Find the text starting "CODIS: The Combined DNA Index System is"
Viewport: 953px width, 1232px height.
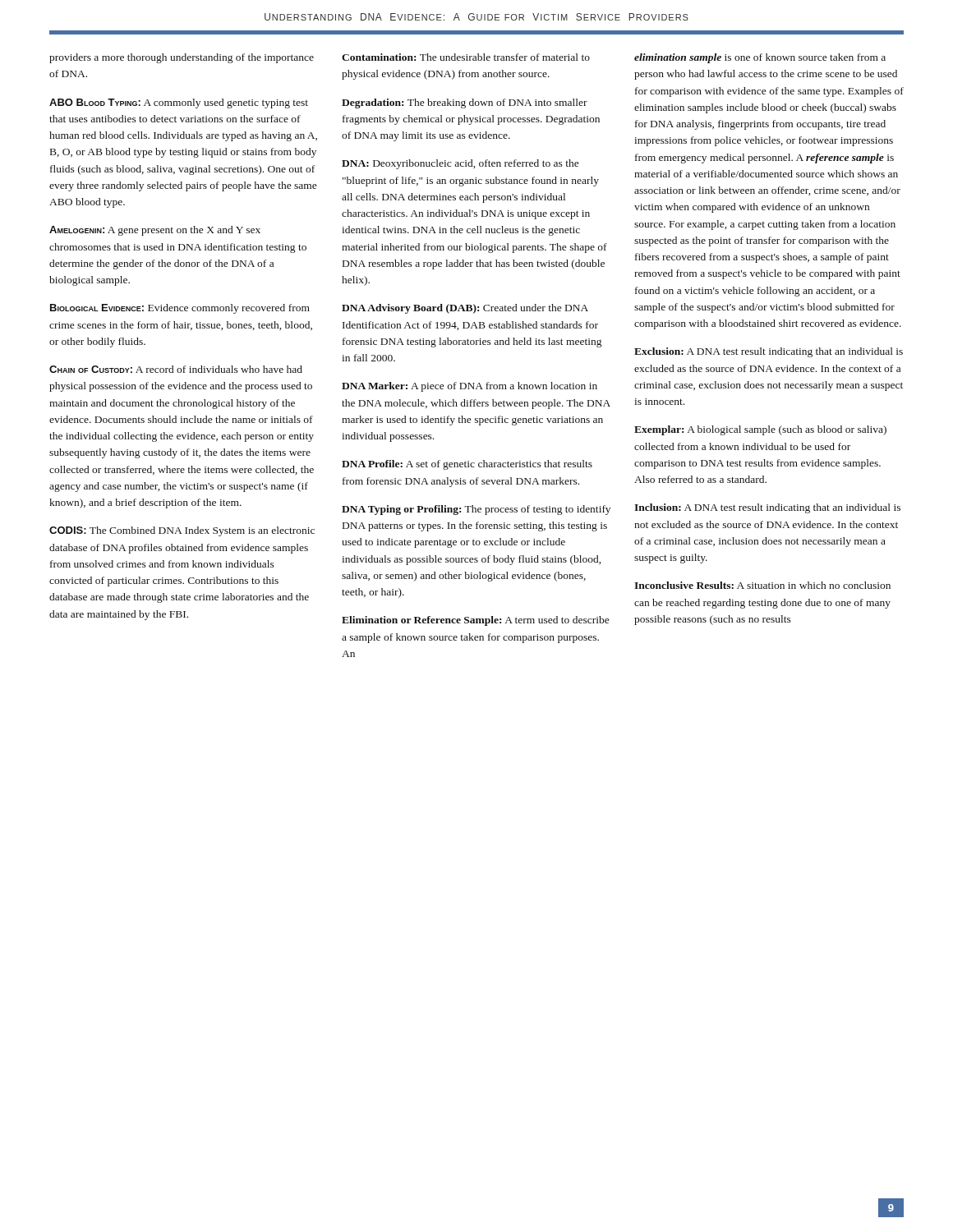[x=184, y=573]
